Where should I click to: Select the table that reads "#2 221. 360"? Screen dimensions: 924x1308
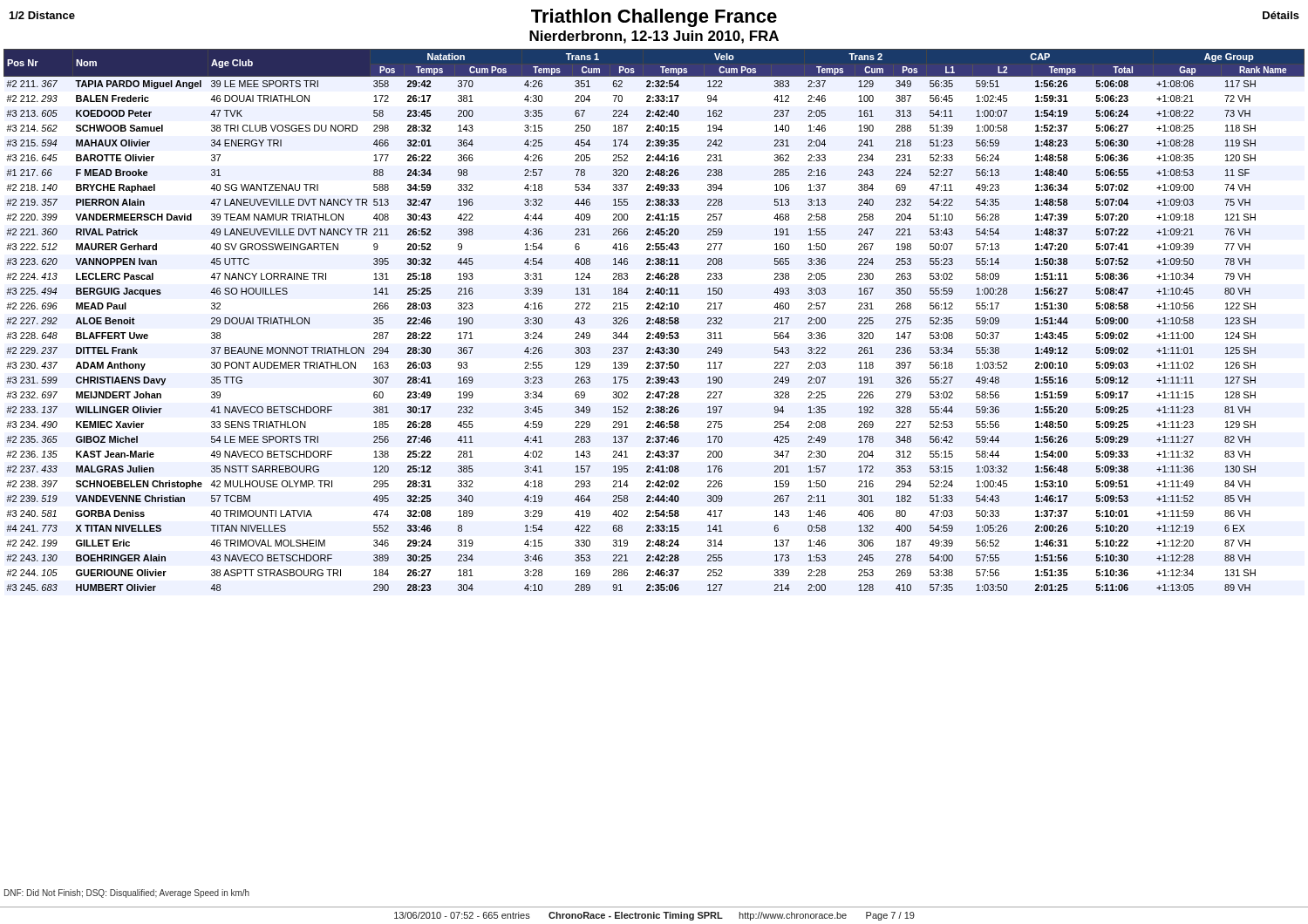pyautogui.click(x=654, y=322)
